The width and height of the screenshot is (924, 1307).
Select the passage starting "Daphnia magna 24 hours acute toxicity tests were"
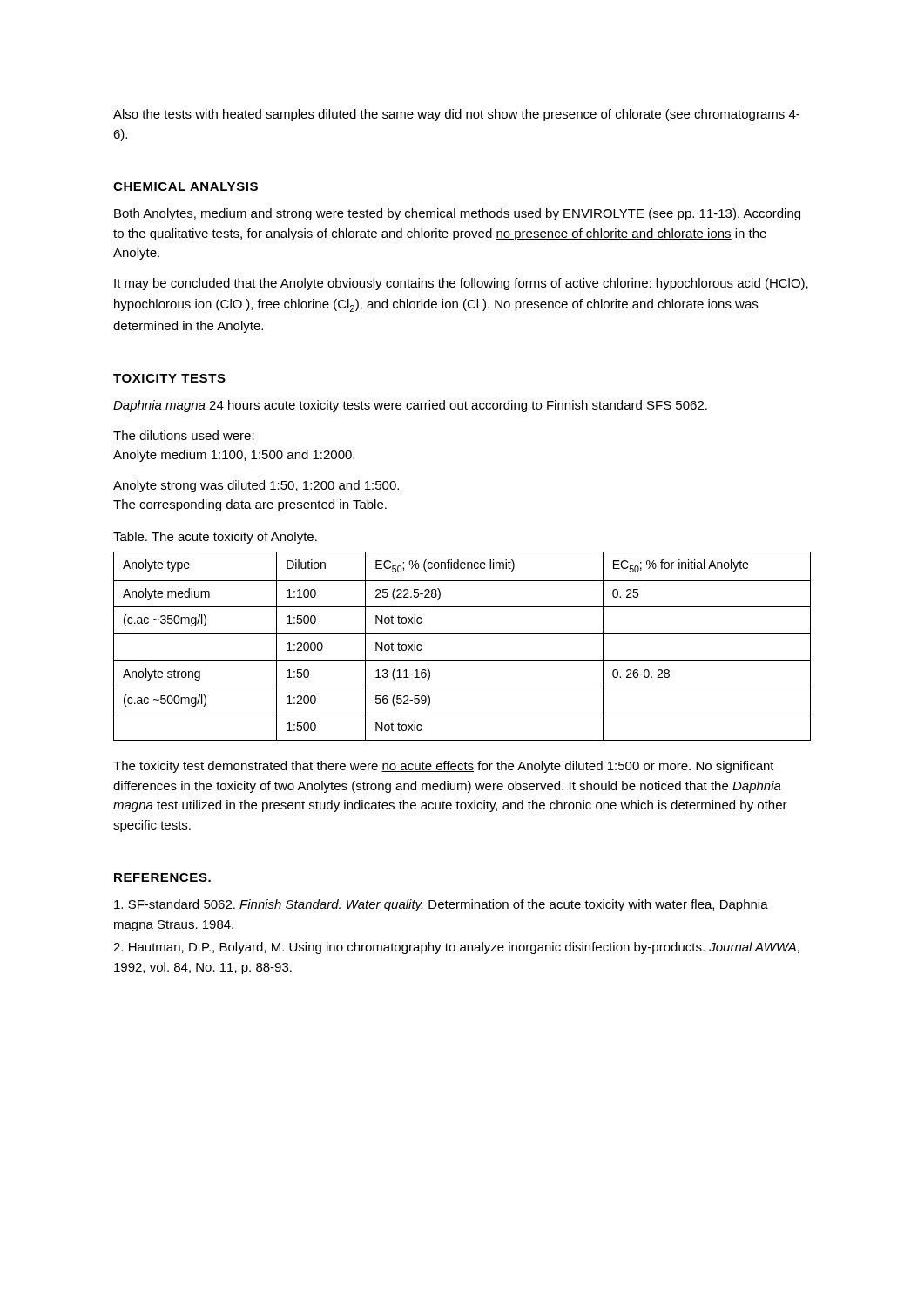tap(411, 405)
